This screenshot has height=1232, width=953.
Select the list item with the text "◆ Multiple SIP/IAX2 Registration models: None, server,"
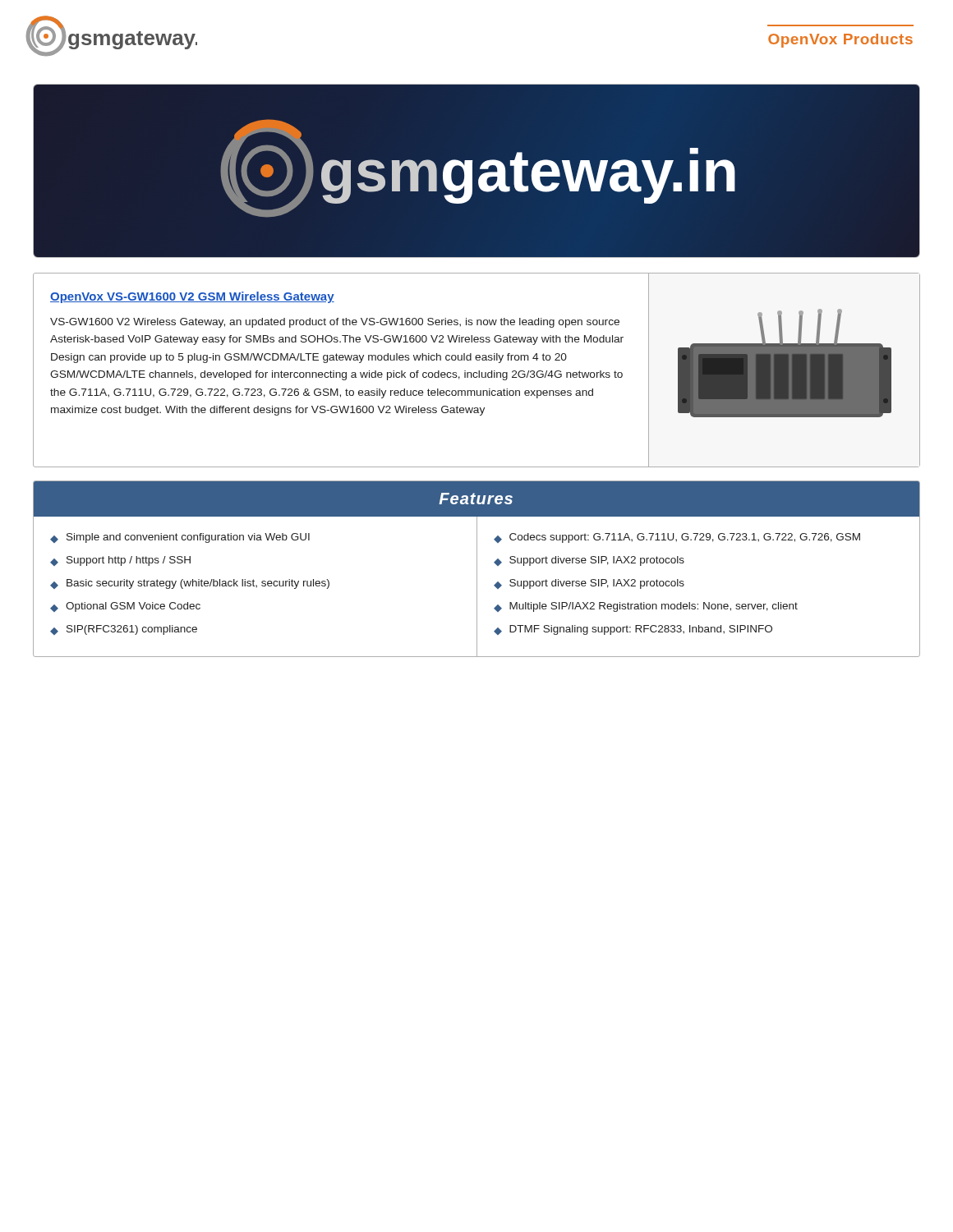645,607
